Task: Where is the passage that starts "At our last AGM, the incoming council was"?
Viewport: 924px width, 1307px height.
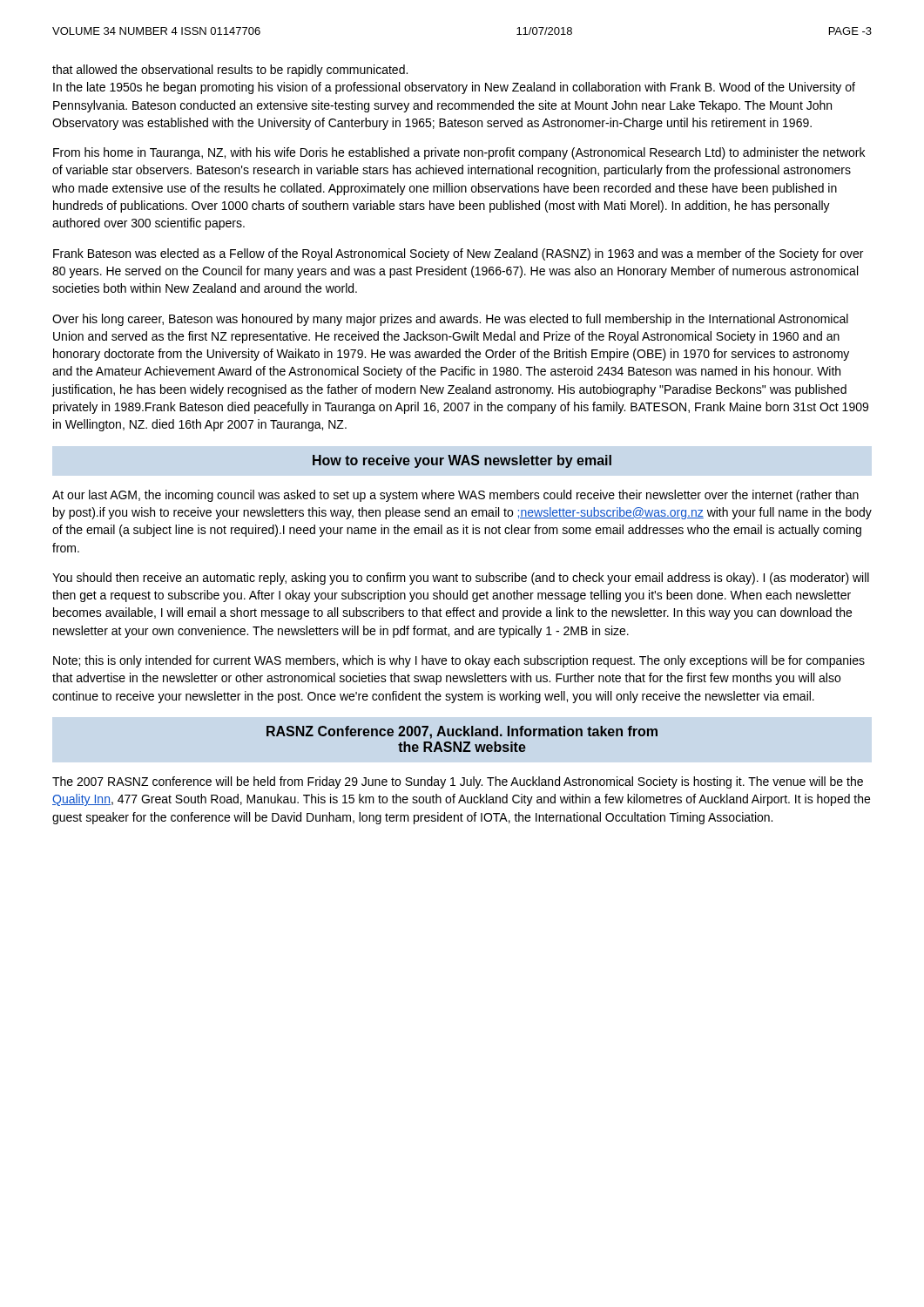Action: tap(462, 521)
